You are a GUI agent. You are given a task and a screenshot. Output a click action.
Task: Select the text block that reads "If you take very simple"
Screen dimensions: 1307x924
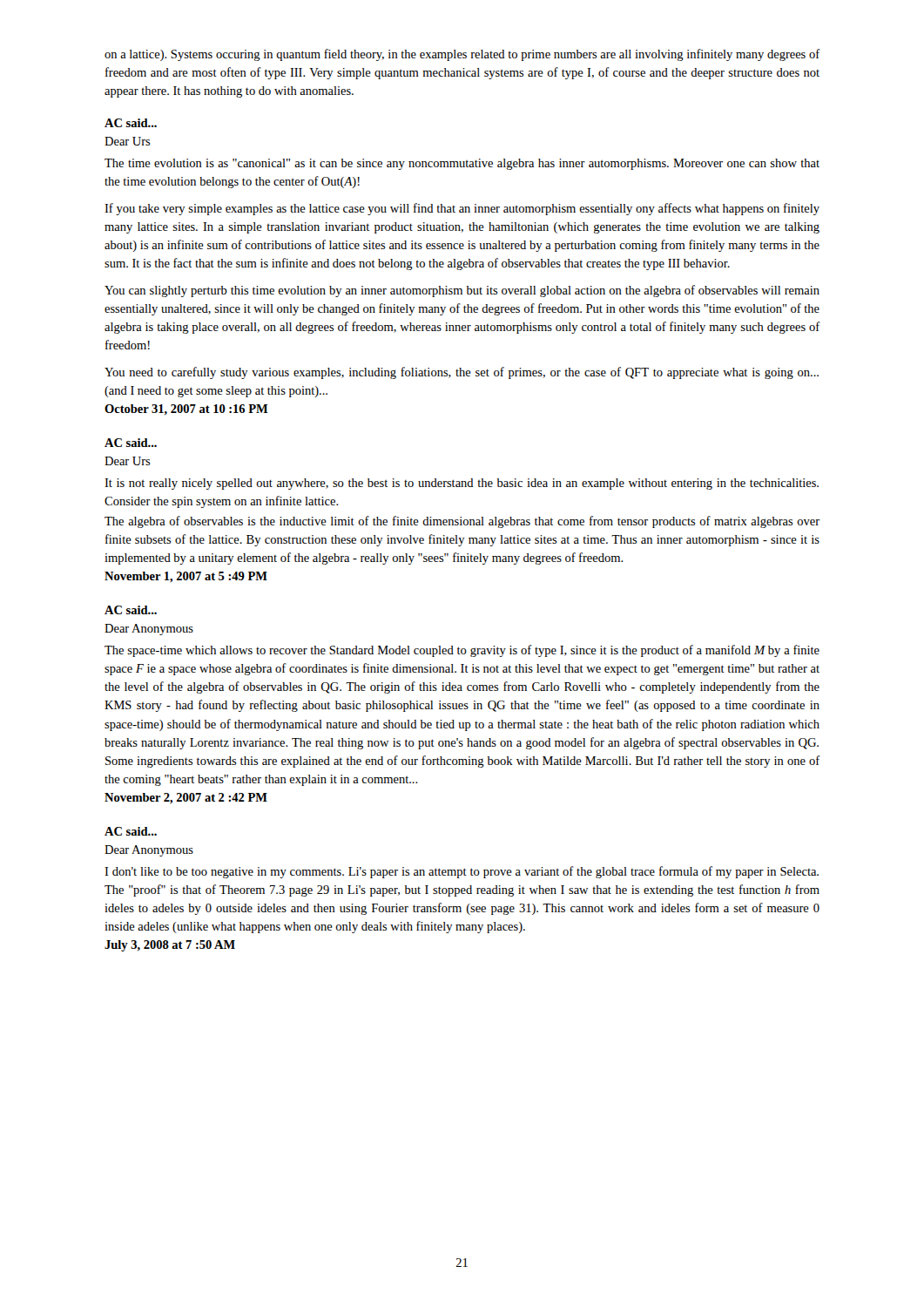coord(462,236)
